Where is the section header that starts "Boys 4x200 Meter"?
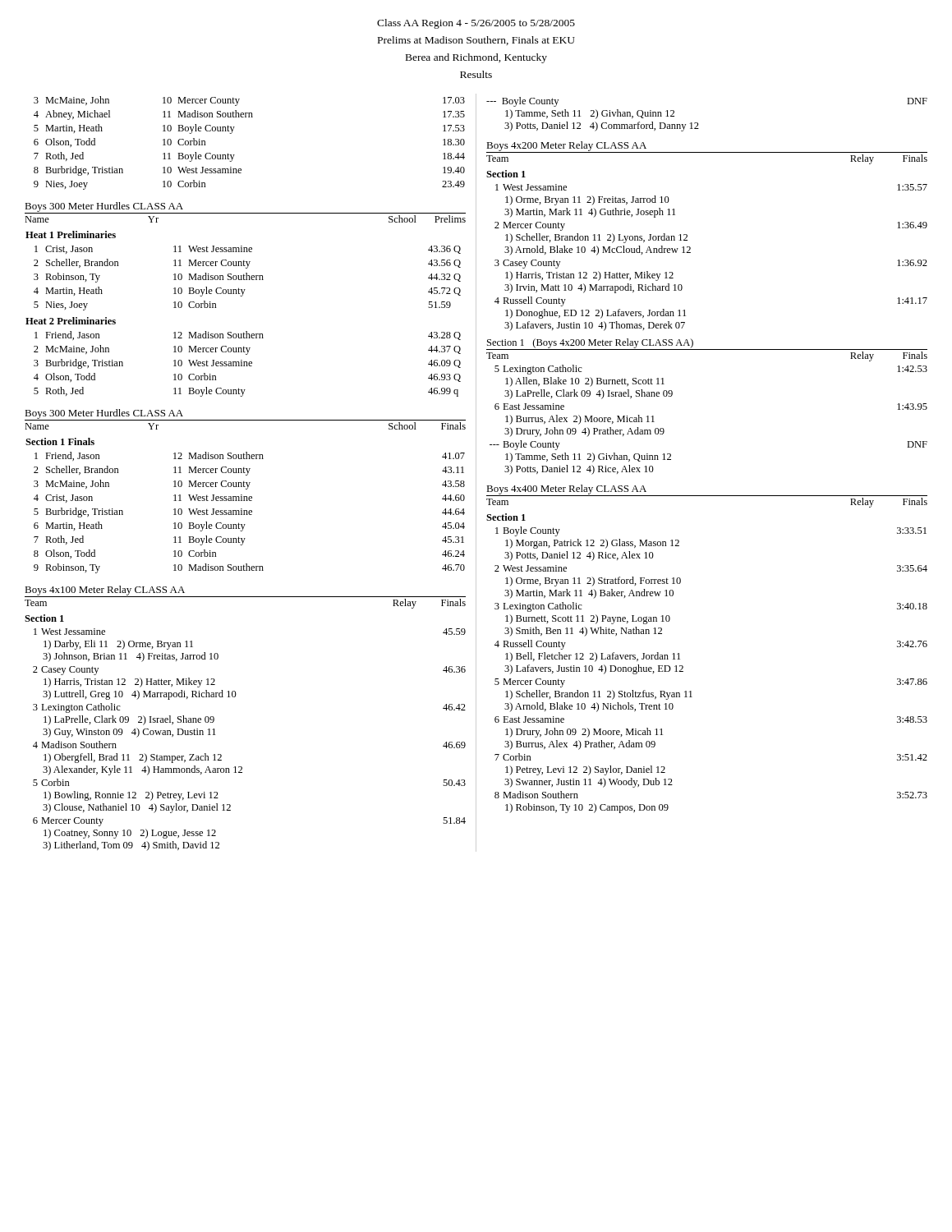Viewport: 952px width, 1232px height. click(707, 152)
